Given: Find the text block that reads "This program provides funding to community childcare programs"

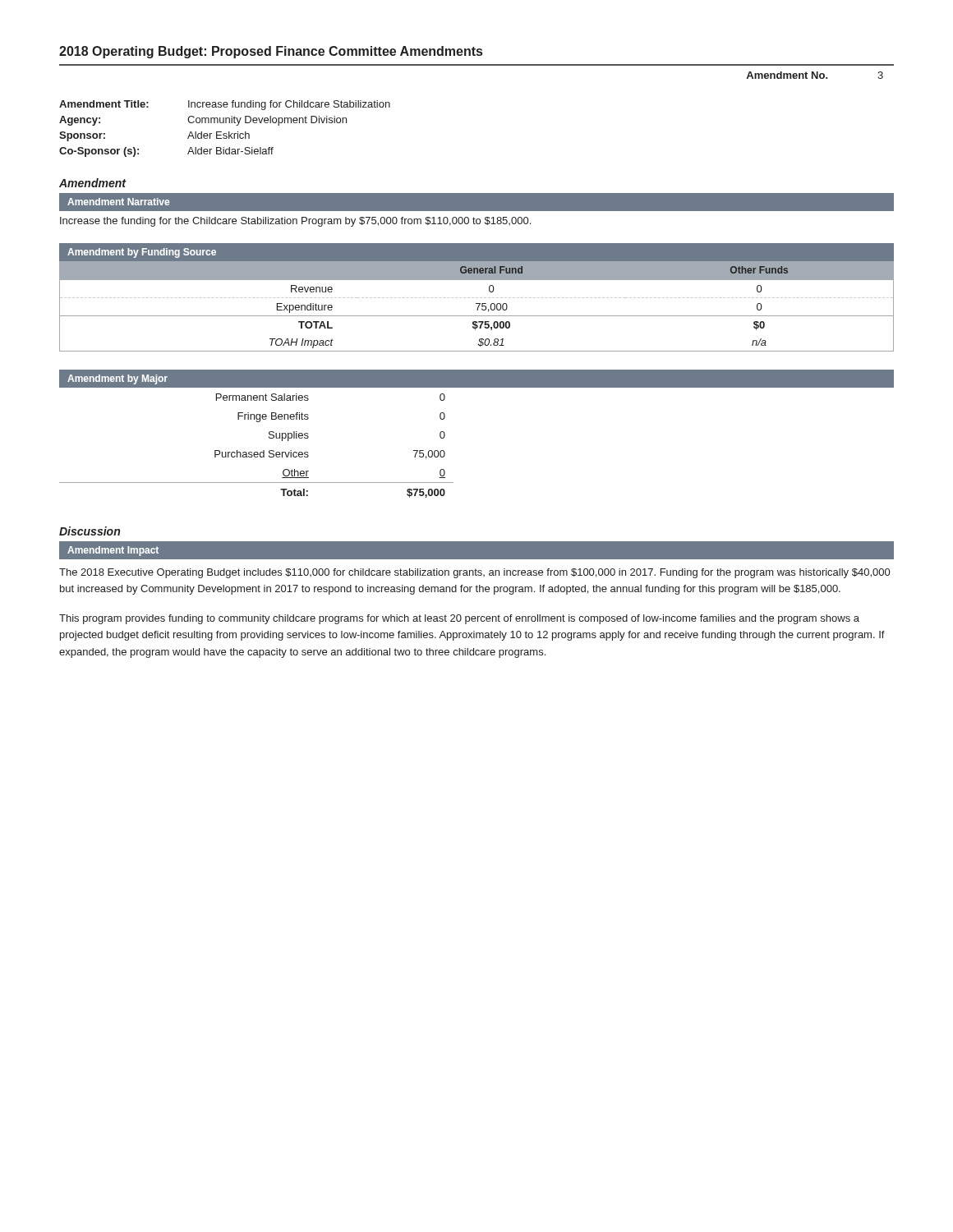Looking at the screenshot, I should coord(472,635).
